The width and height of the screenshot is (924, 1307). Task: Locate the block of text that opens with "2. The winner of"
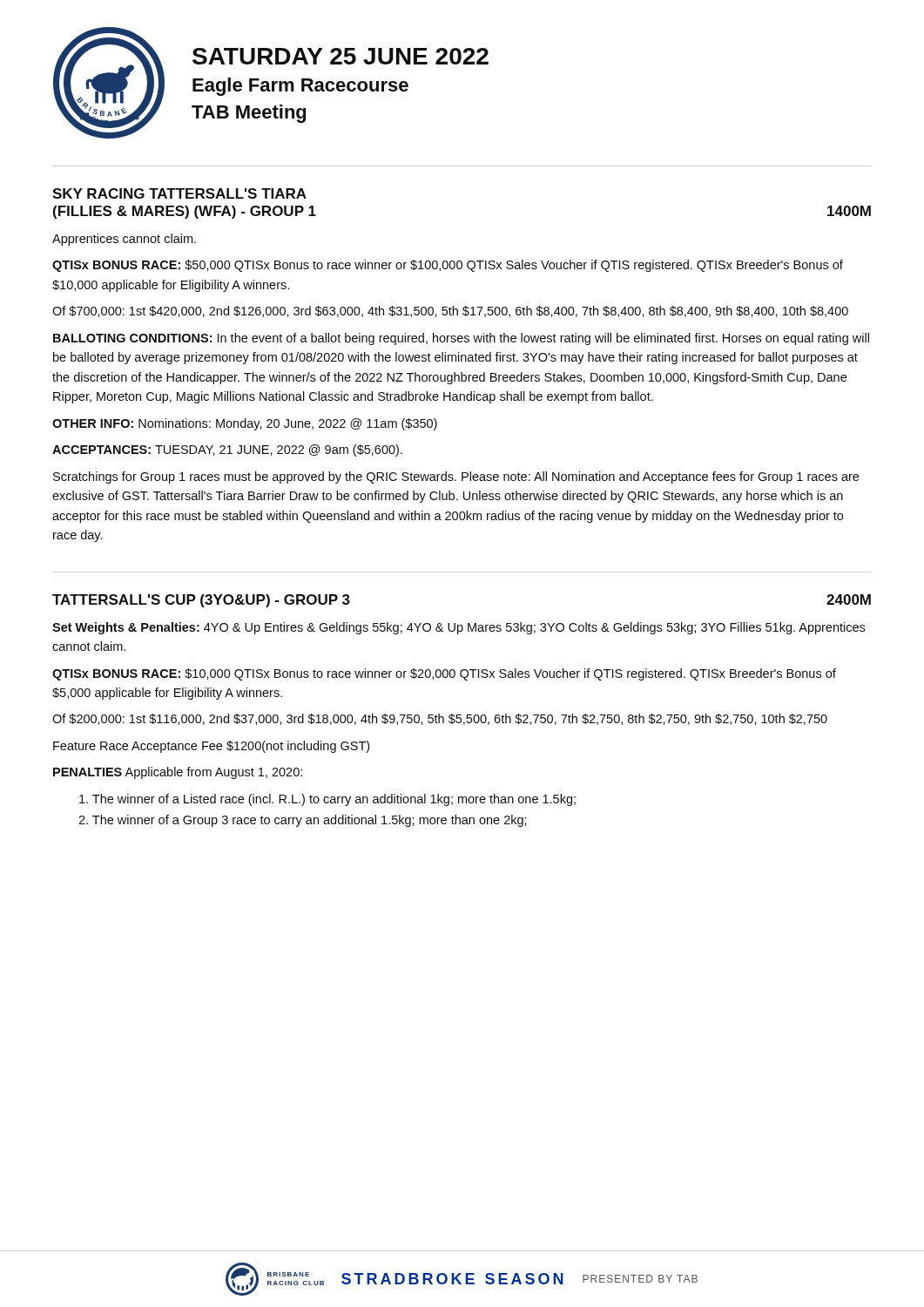pos(303,820)
